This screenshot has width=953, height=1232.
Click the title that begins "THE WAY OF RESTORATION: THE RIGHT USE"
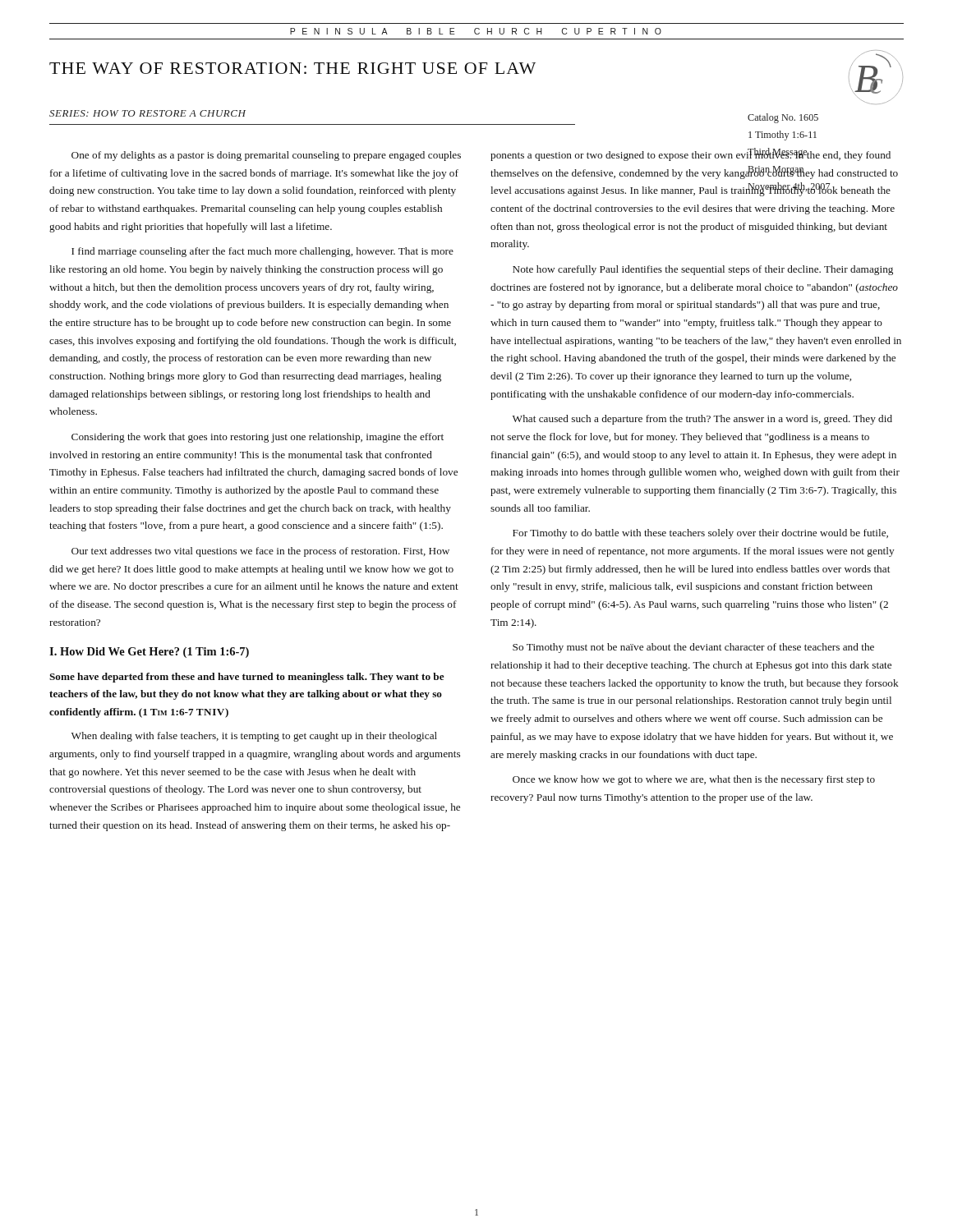click(x=293, y=68)
